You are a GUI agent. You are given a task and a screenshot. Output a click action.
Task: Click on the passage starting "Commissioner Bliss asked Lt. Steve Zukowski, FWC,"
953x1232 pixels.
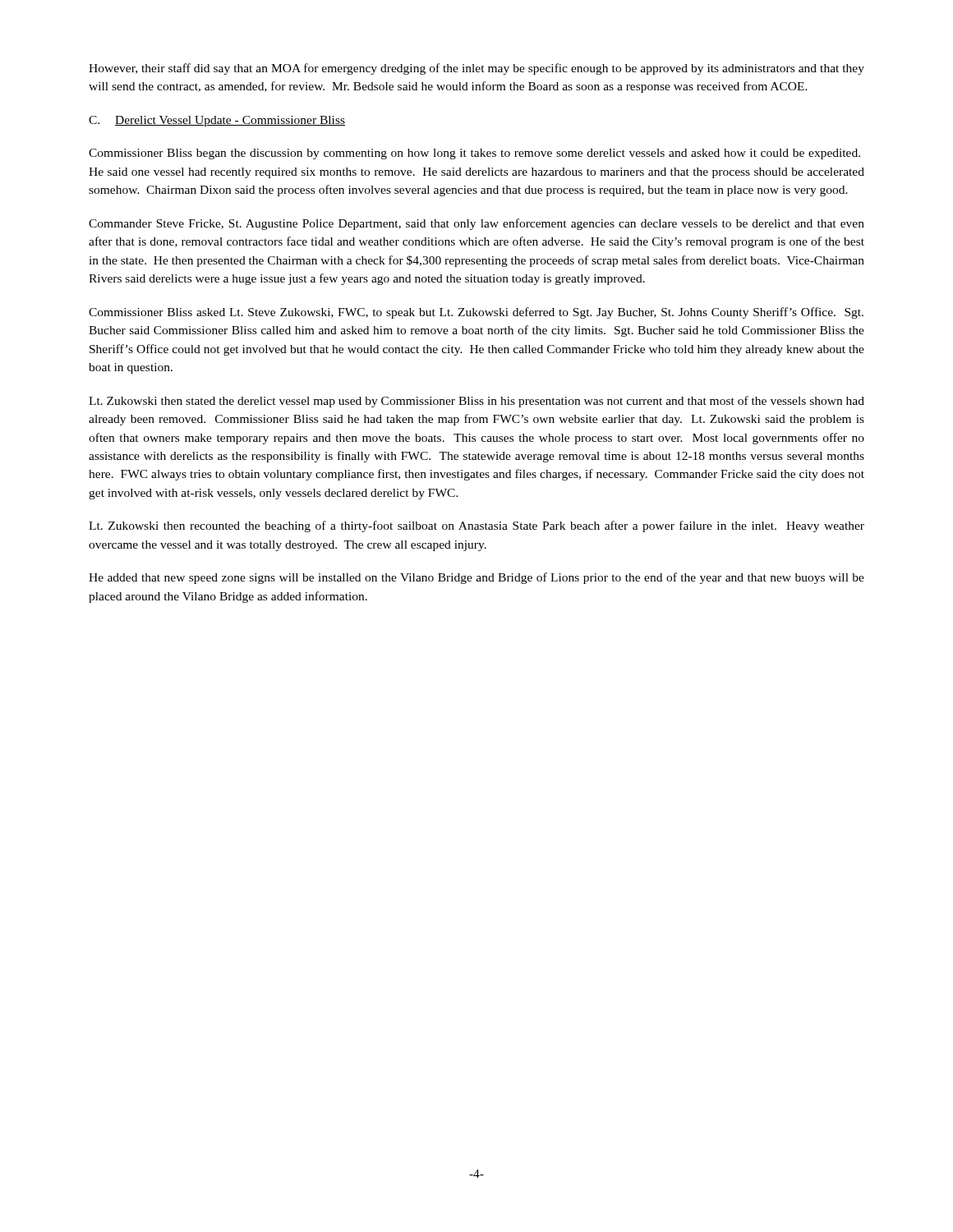click(x=476, y=339)
